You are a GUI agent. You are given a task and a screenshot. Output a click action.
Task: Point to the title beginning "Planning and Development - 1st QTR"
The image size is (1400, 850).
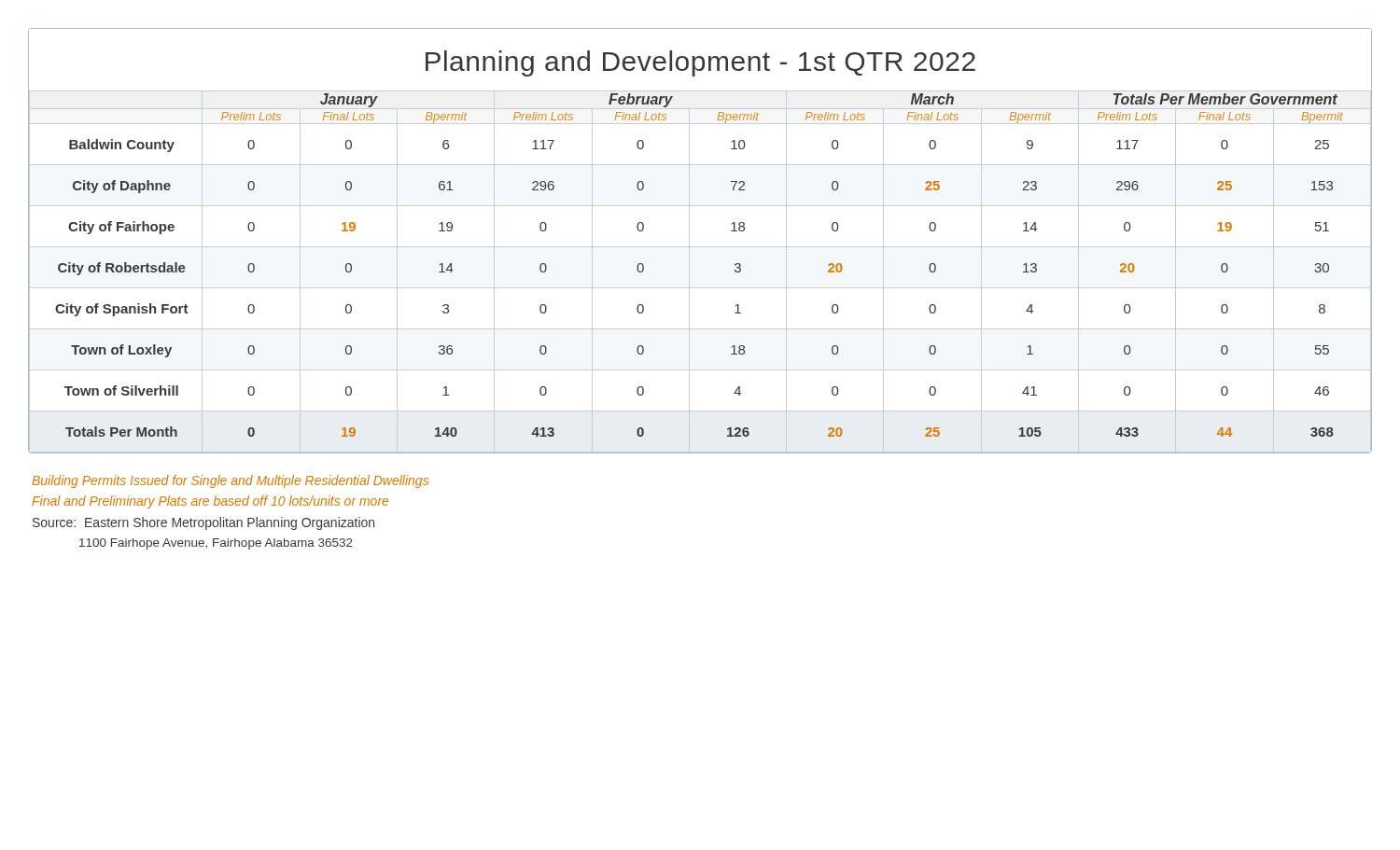(x=700, y=60)
